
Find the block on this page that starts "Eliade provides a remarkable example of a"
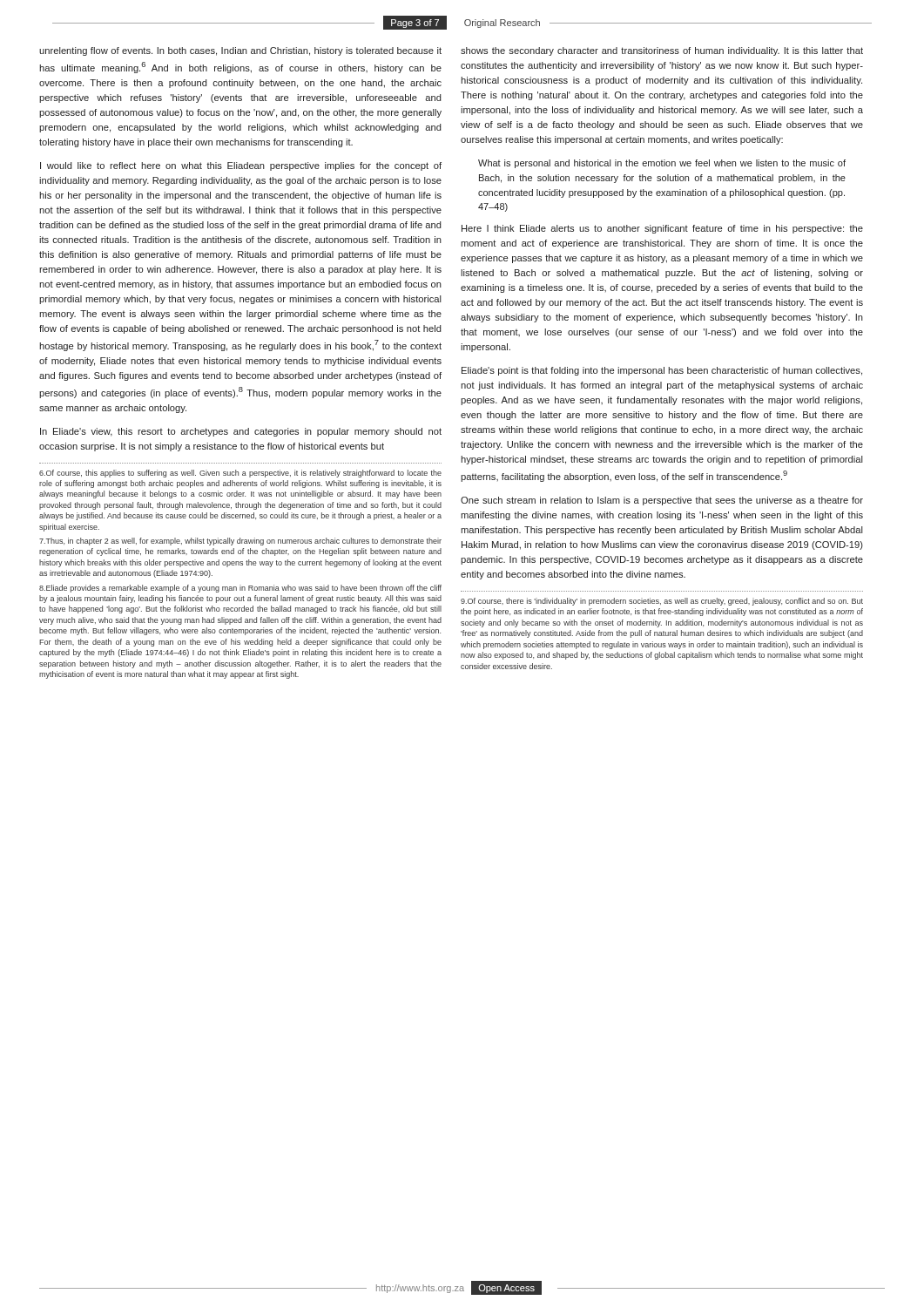(x=240, y=631)
